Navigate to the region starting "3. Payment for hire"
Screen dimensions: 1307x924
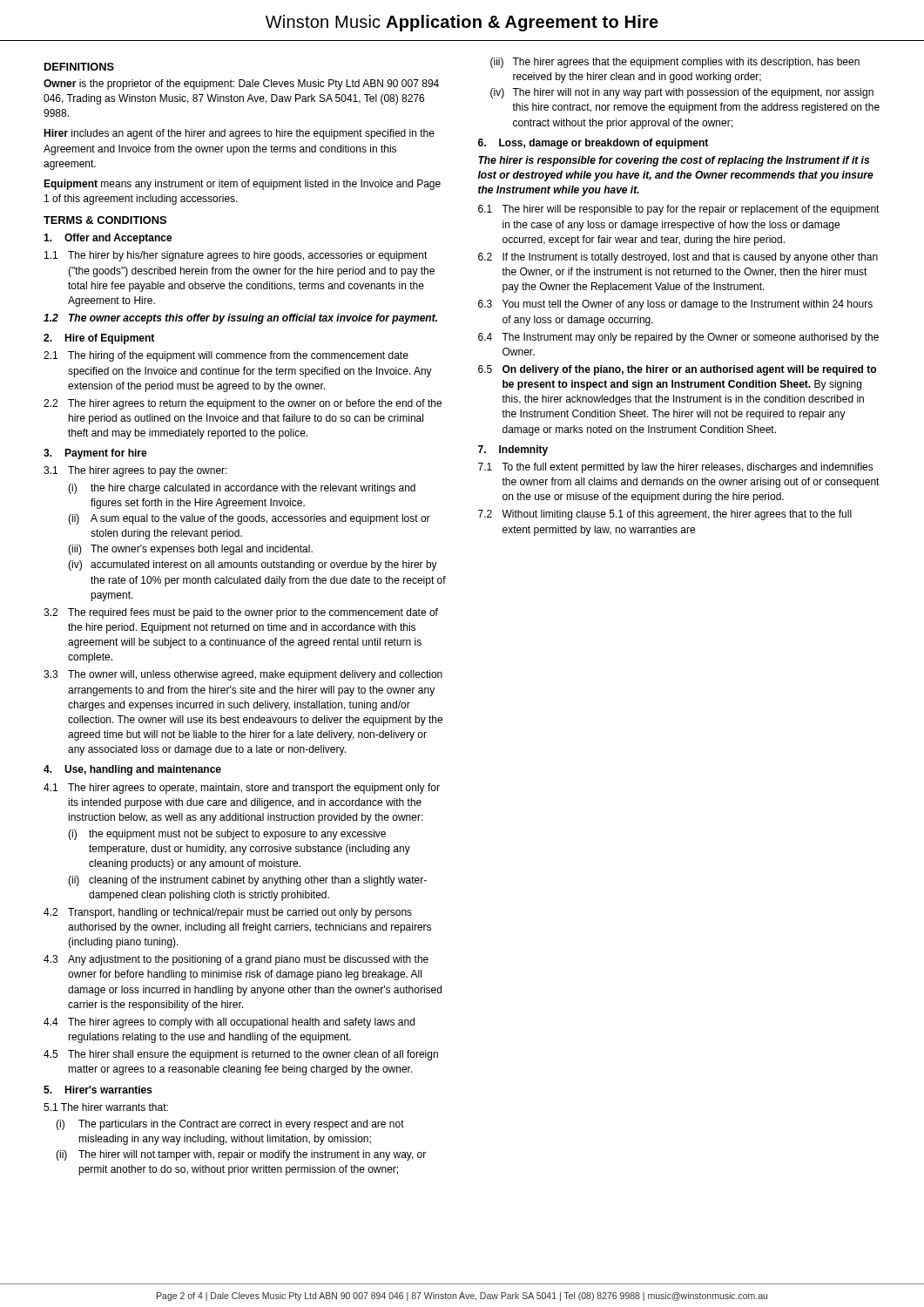tap(95, 454)
